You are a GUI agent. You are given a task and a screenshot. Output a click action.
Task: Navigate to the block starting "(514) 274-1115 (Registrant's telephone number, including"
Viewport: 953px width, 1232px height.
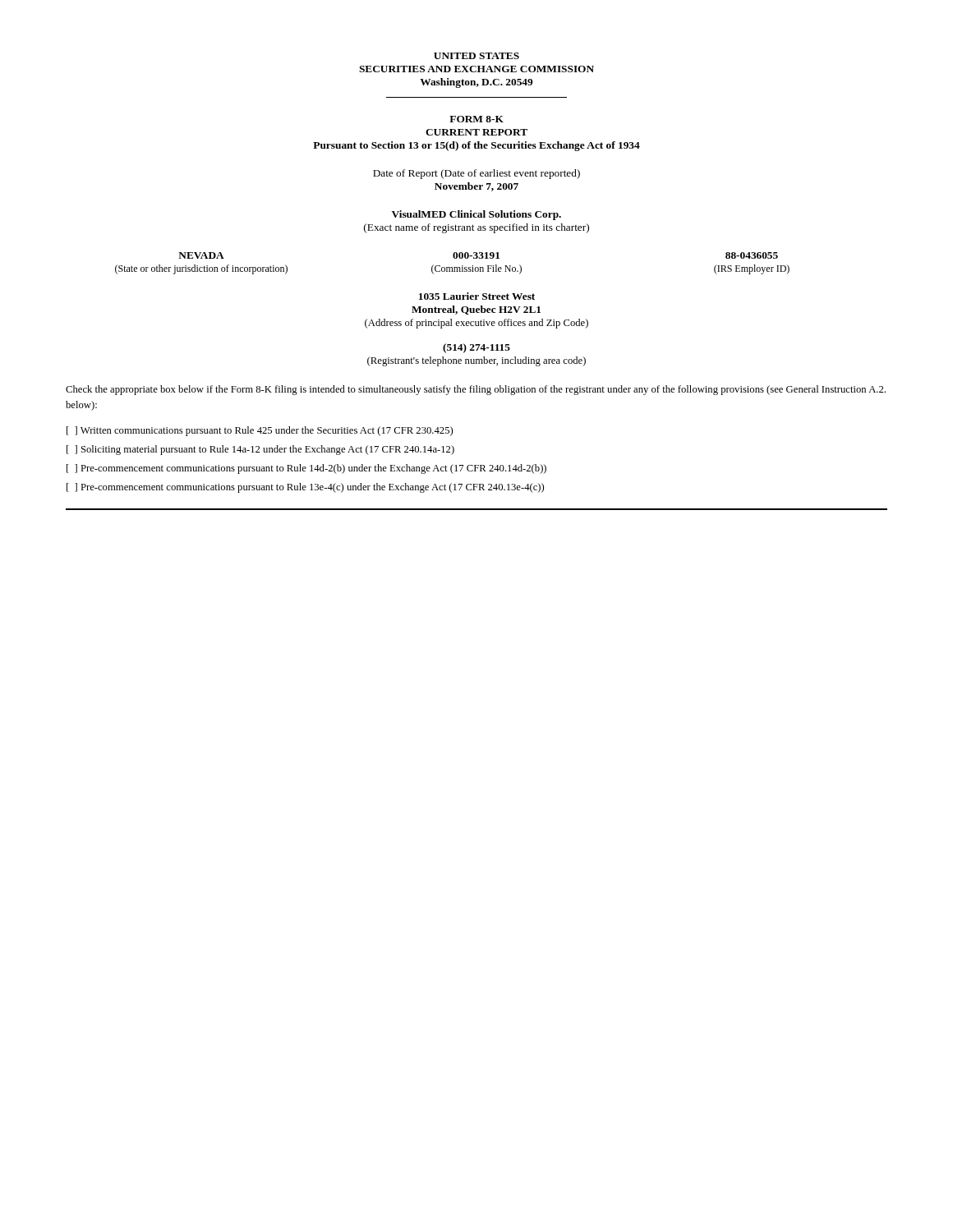(x=476, y=354)
